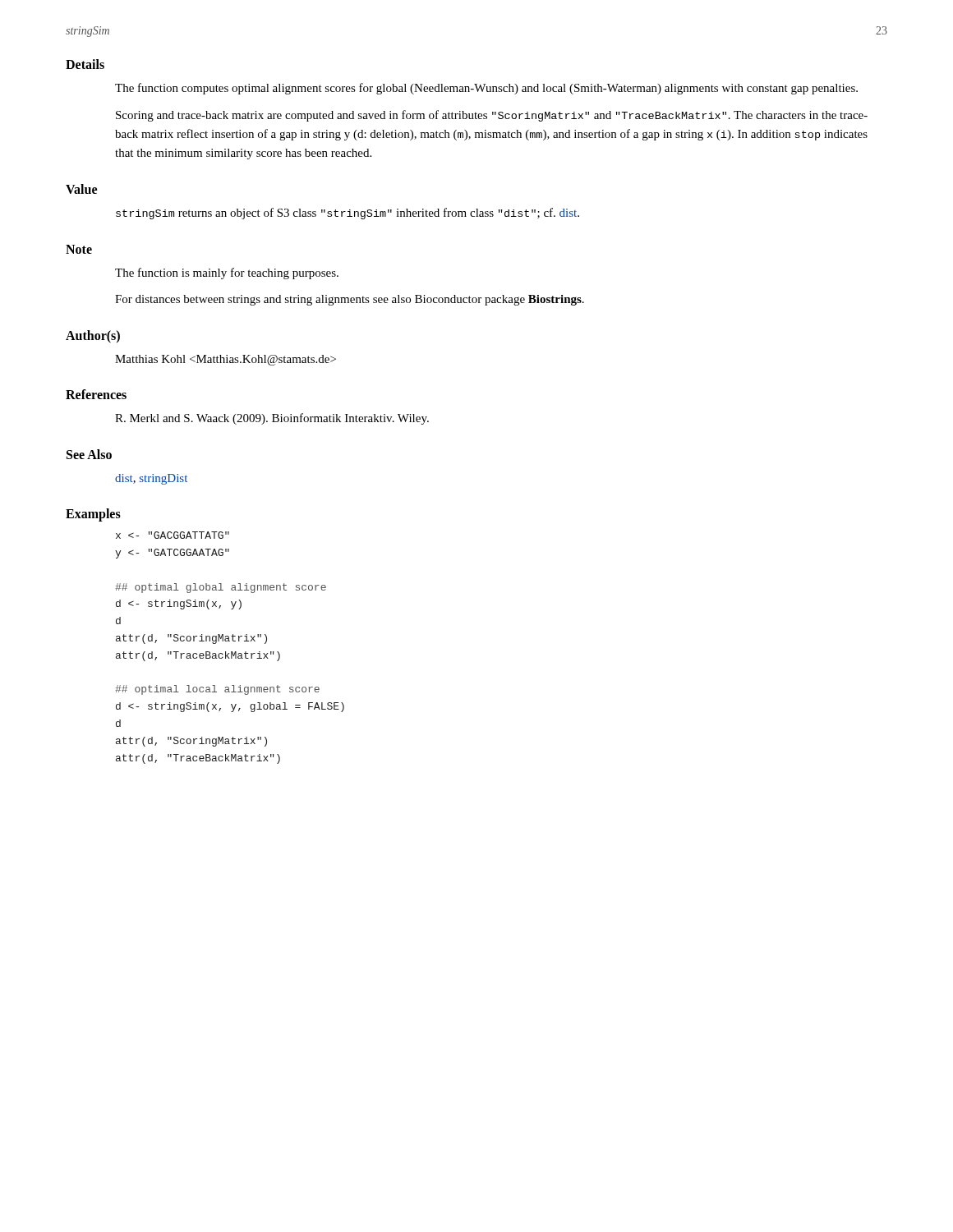Navigate to the text block starting "Scoring and trace-back matrix are computed"
953x1232 pixels.
[491, 134]
